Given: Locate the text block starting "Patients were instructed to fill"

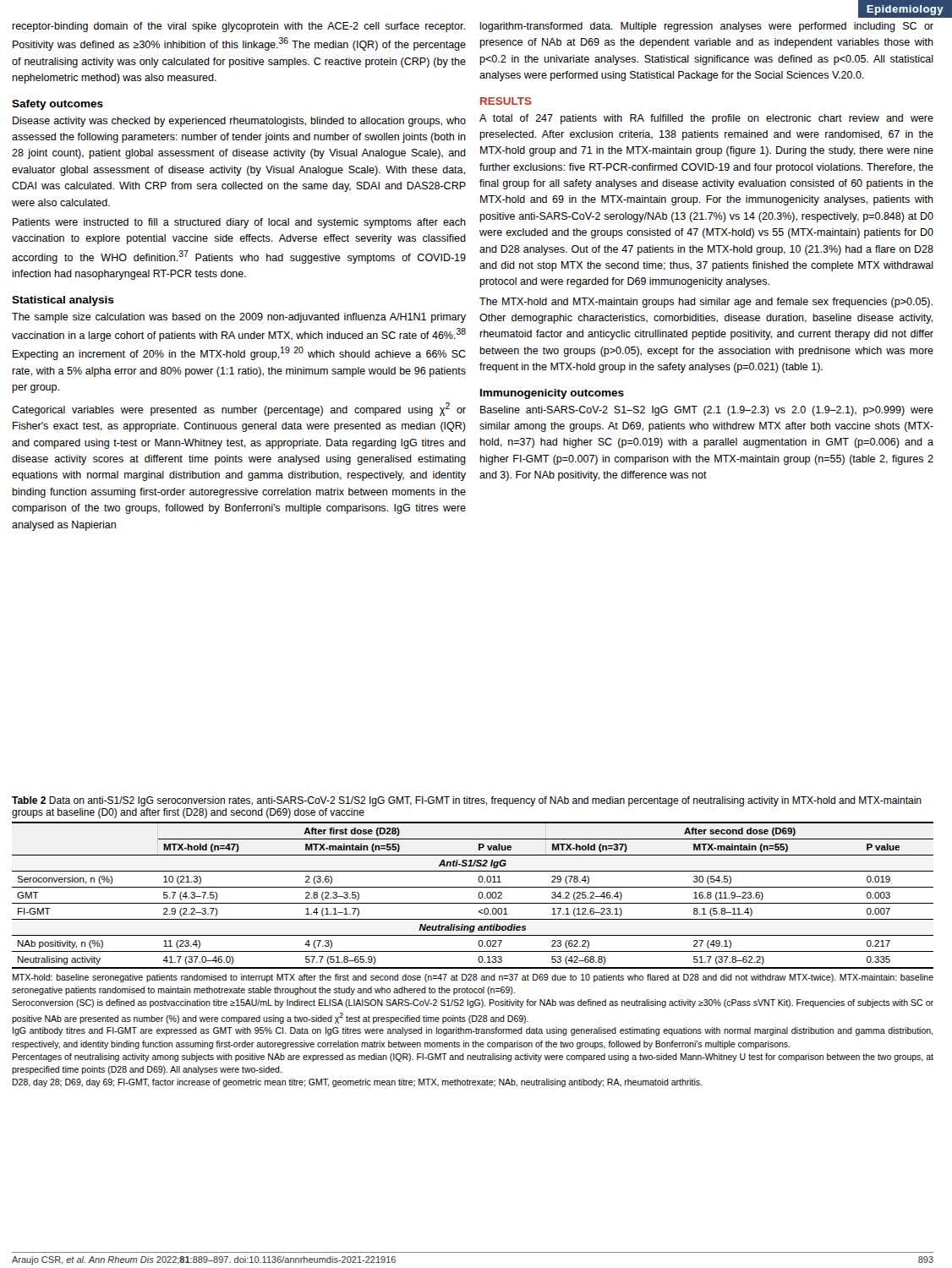Looking at the screenshot, I should point(239,248).
